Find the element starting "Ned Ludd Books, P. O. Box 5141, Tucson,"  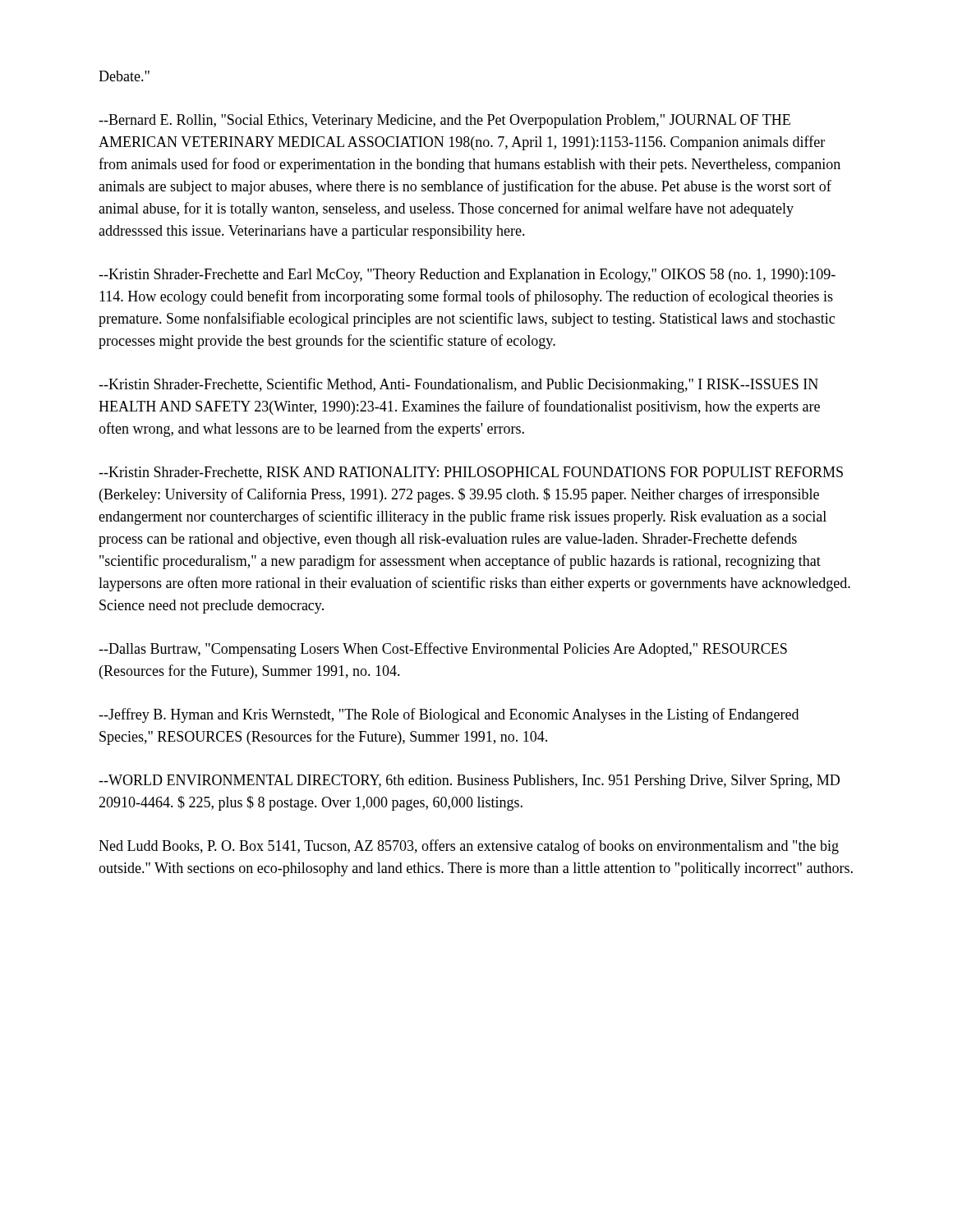tap(476, 857)
